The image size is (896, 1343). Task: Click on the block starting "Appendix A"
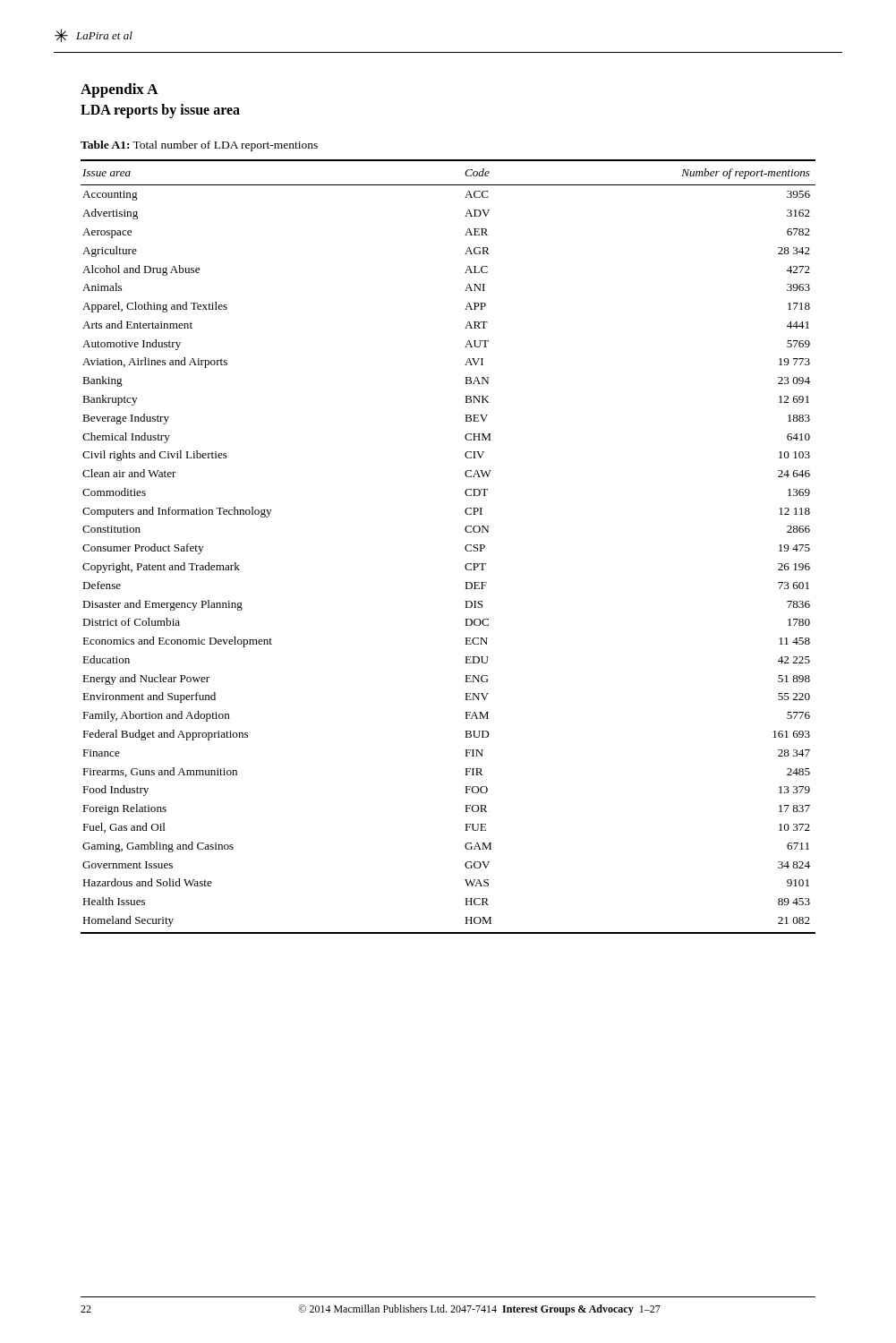point(119,89)
